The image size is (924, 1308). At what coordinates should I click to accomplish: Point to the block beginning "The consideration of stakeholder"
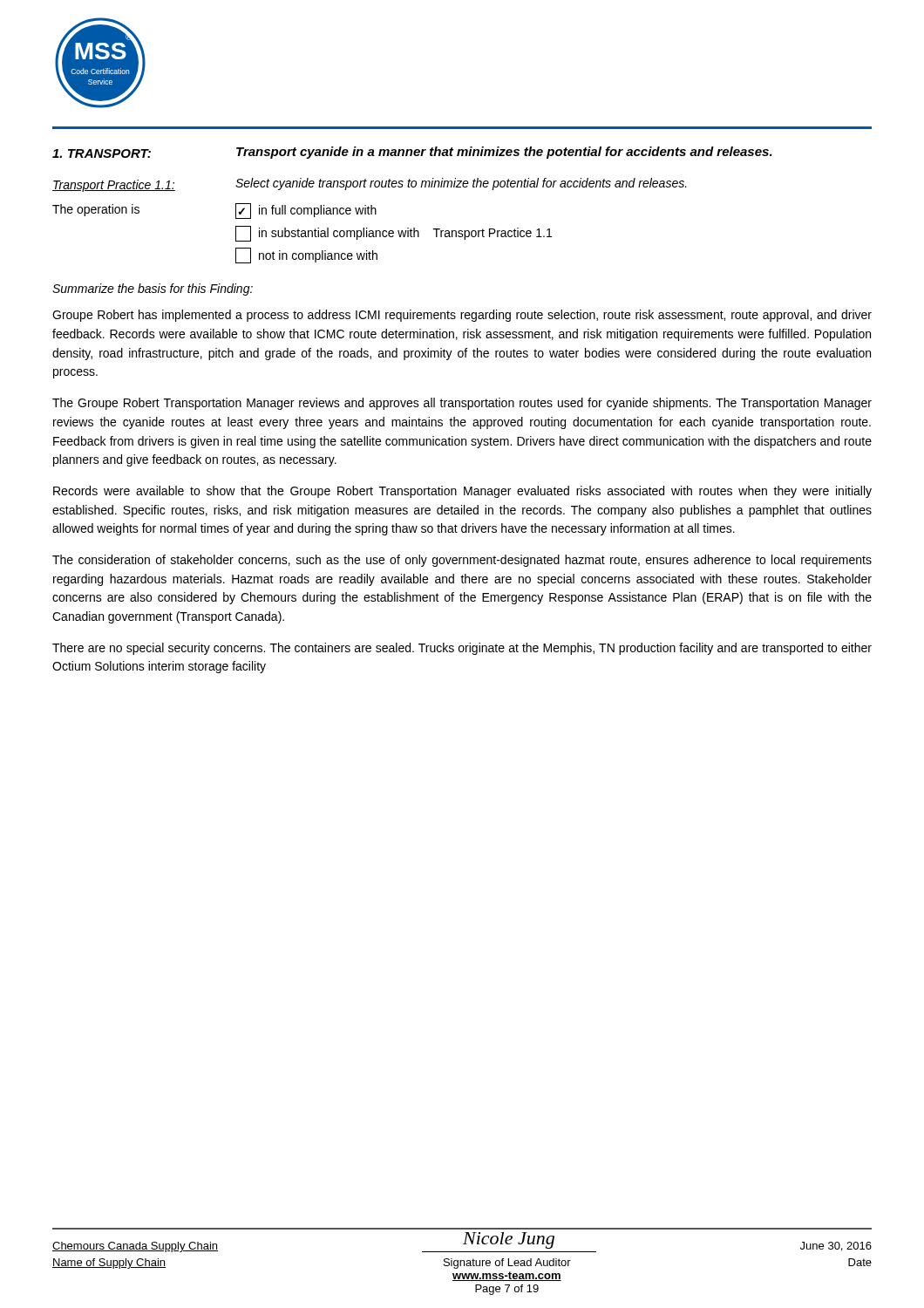462,588
